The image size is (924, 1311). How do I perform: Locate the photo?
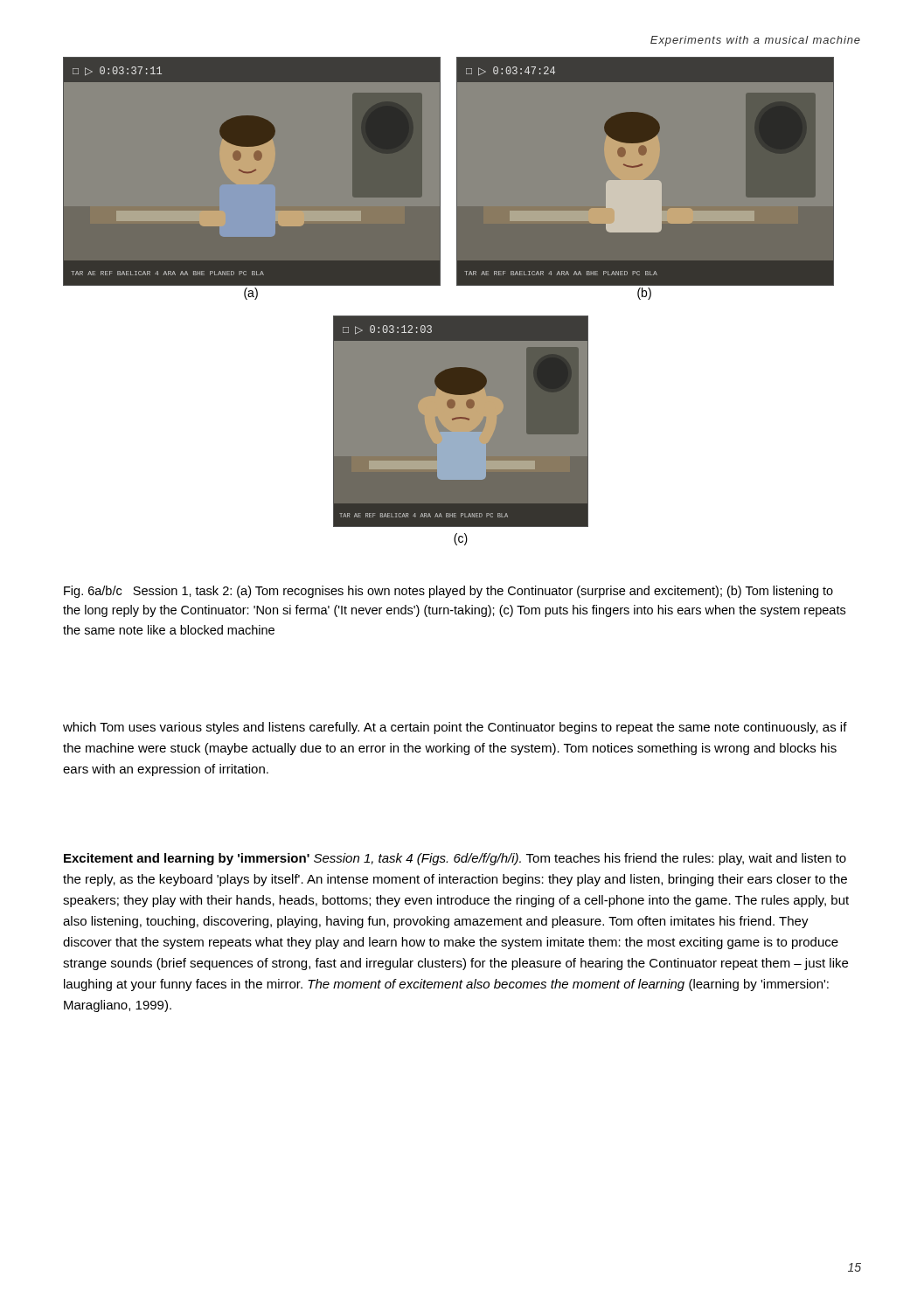click(x=461, y=301)
